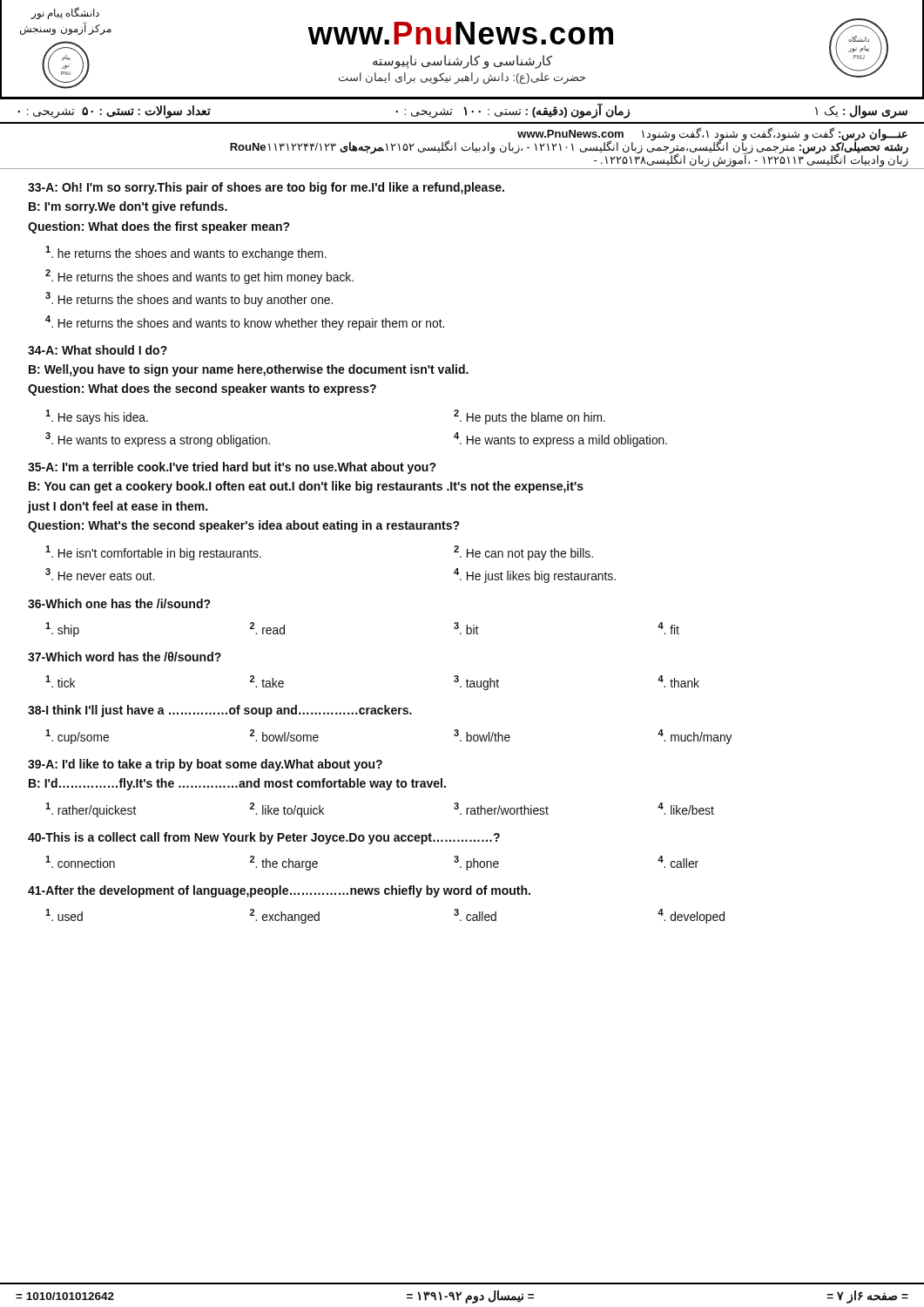Click on the list item that says "2. bowl/some"
This screenshot has height=1307, width=924.
pos(284,735)
